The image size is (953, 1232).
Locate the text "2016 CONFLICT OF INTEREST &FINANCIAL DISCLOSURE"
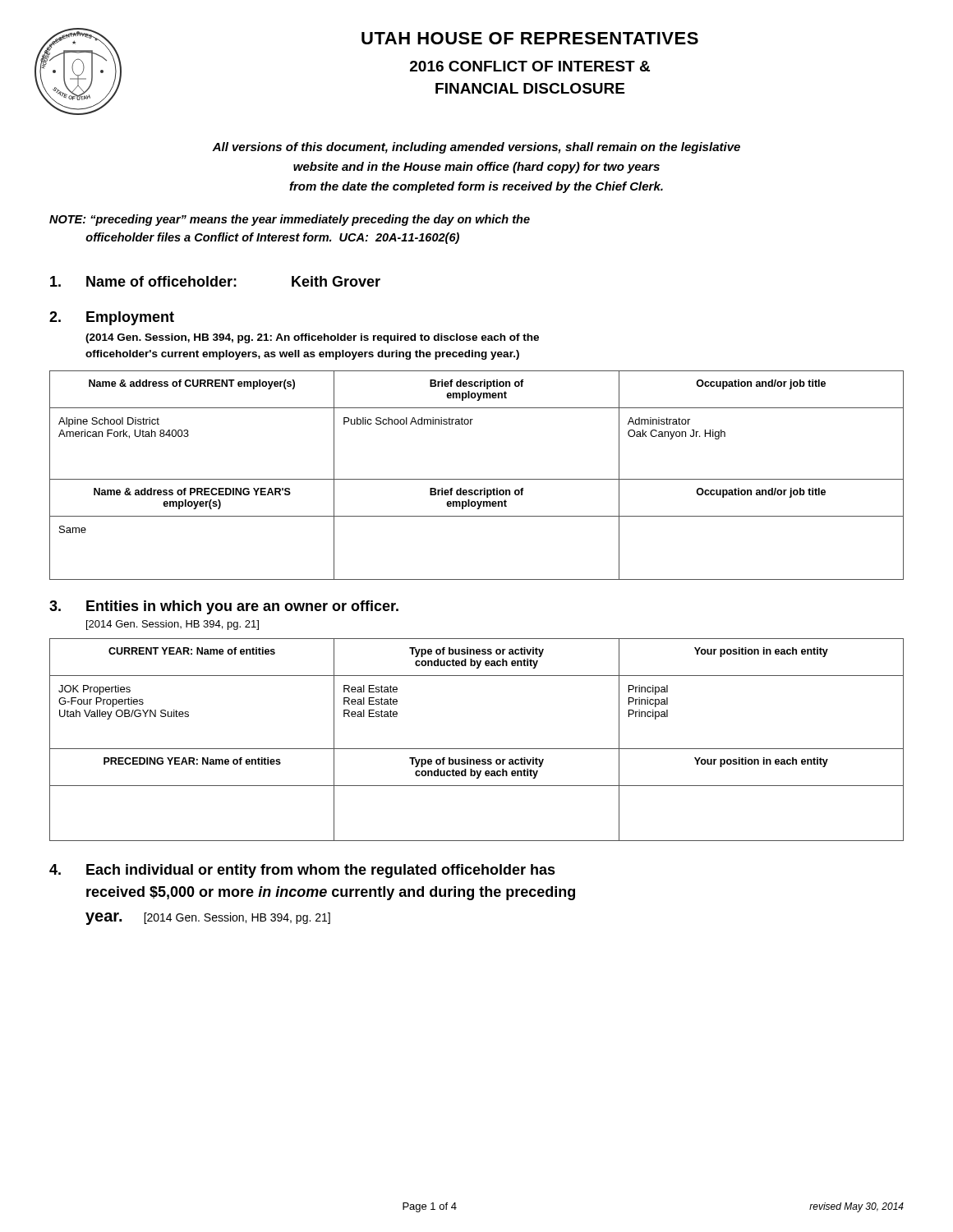tap(530, 77)
